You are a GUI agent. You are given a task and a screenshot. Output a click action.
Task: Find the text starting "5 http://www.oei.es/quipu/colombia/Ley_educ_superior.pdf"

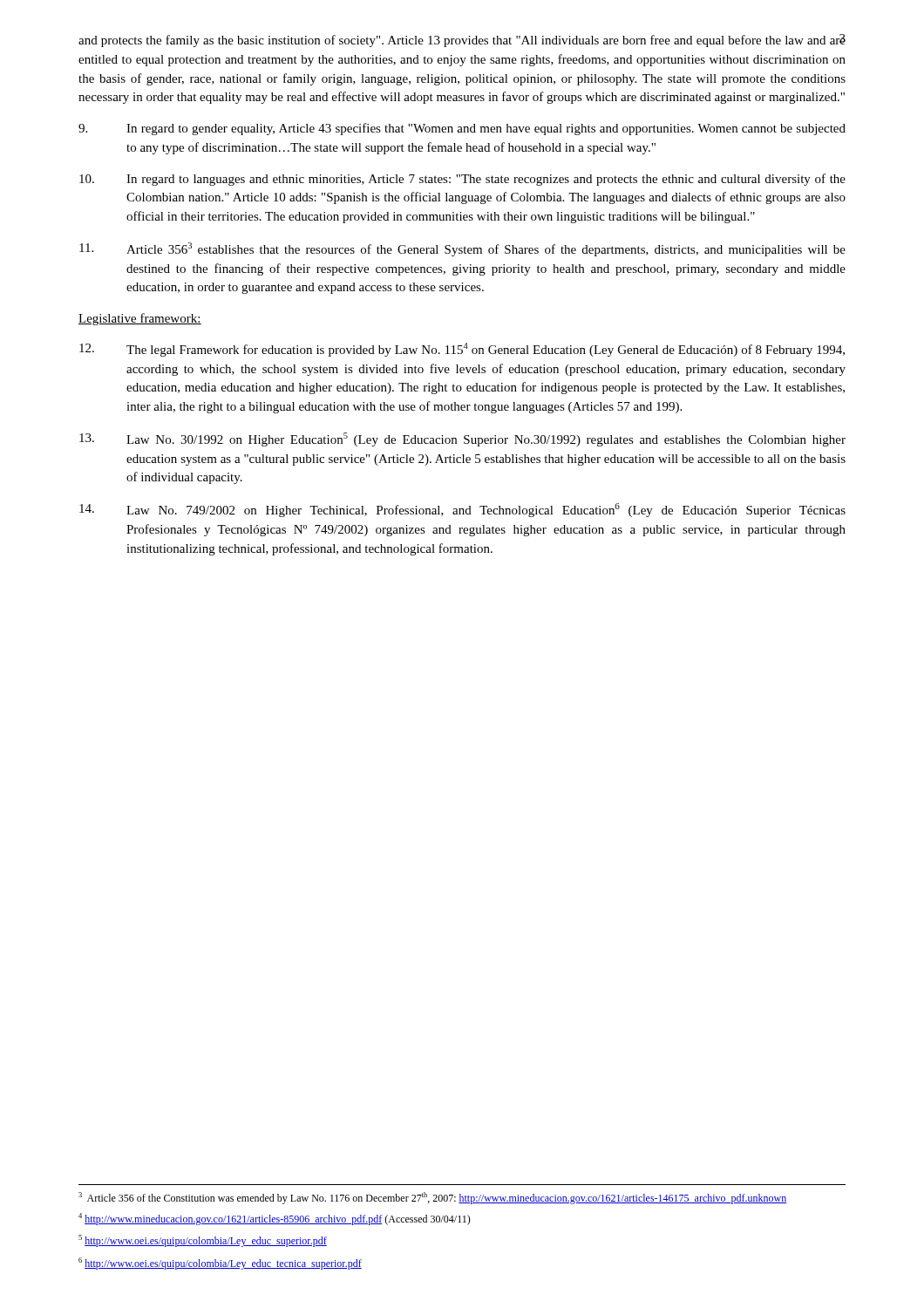coord(203,1241)
